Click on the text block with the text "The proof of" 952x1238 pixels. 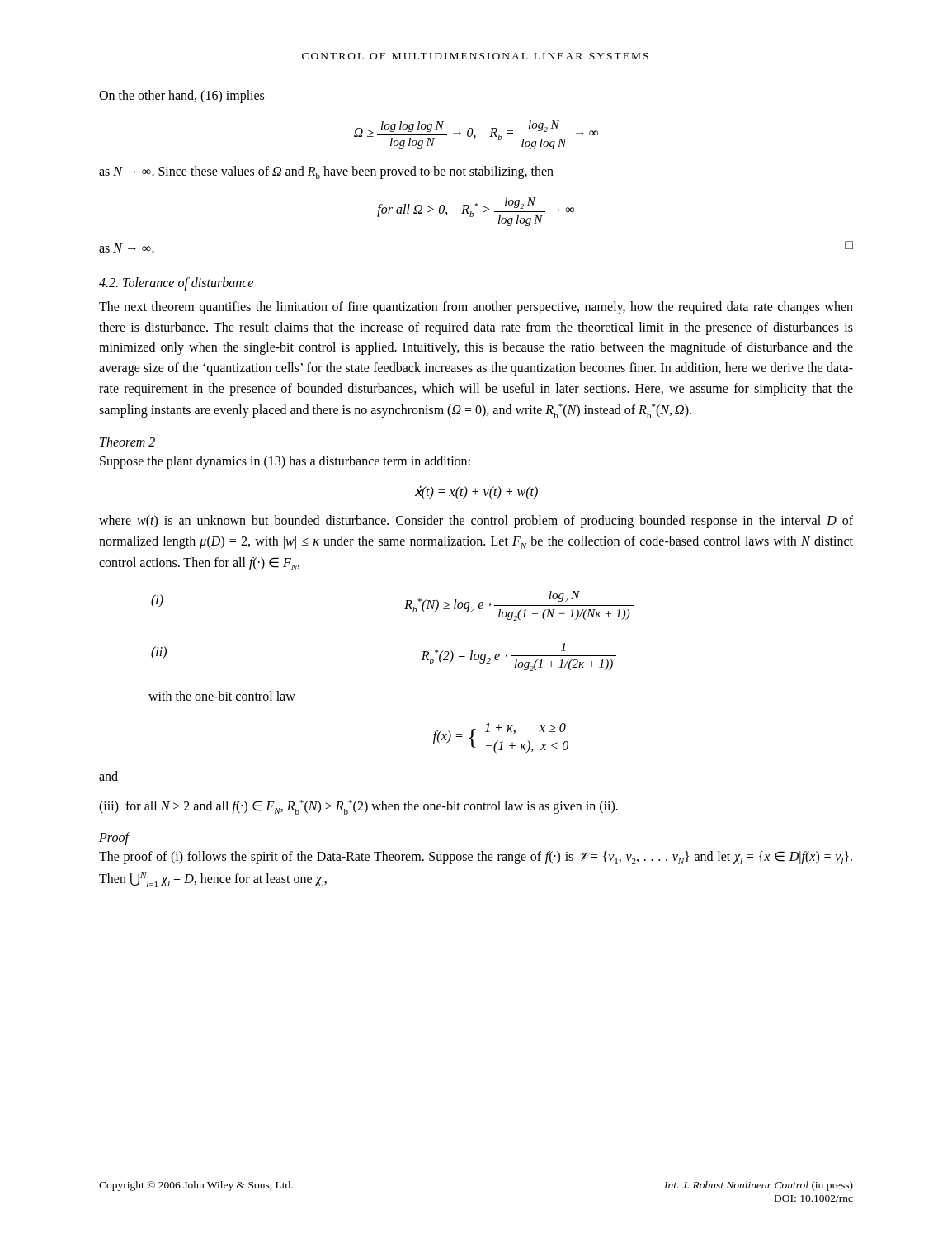pos(476,869)
